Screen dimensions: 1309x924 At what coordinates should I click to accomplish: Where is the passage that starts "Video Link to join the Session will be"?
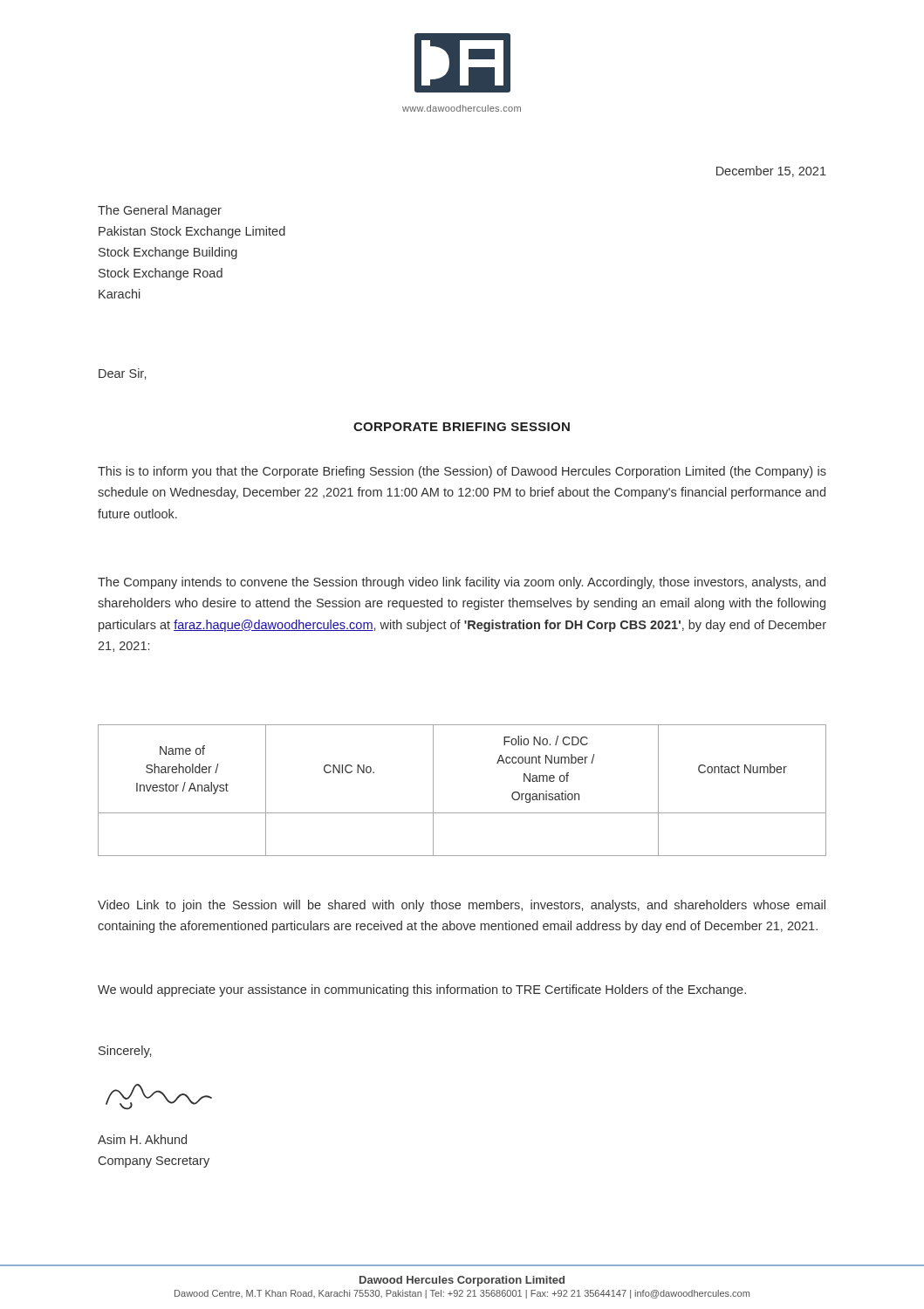click(462, 916)
